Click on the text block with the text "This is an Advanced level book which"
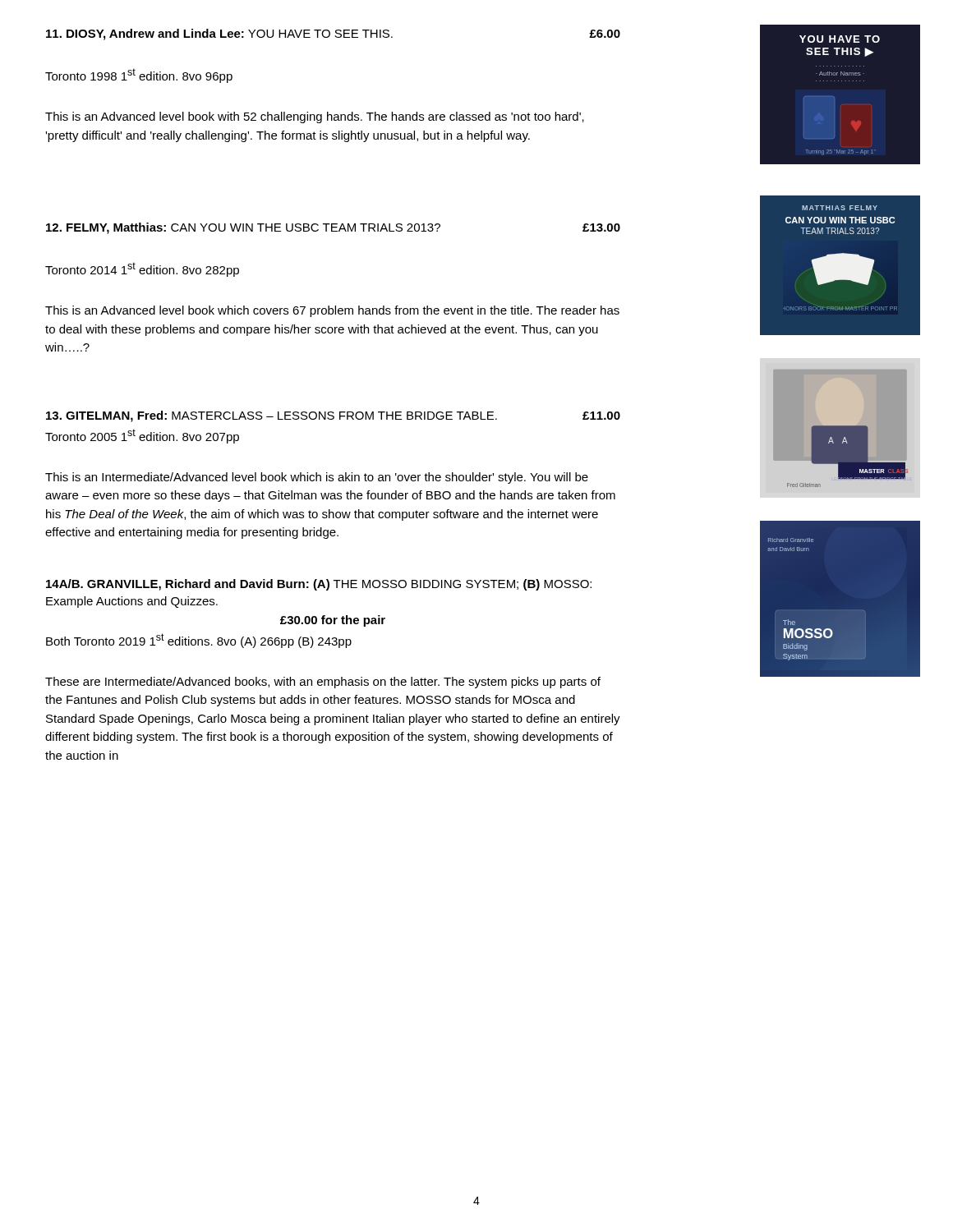 (333, 329)
